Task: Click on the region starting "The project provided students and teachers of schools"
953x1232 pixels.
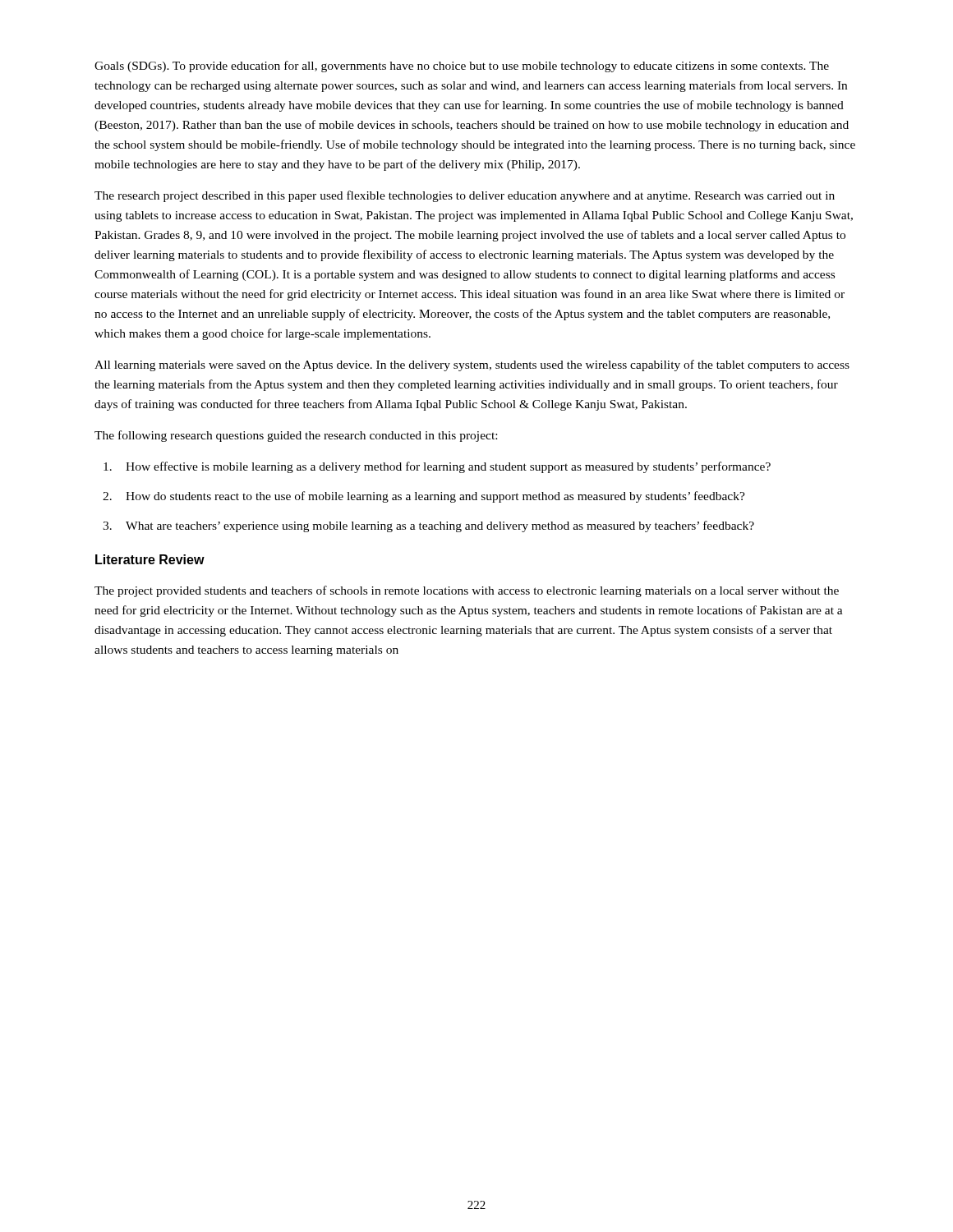Action: 476,620
